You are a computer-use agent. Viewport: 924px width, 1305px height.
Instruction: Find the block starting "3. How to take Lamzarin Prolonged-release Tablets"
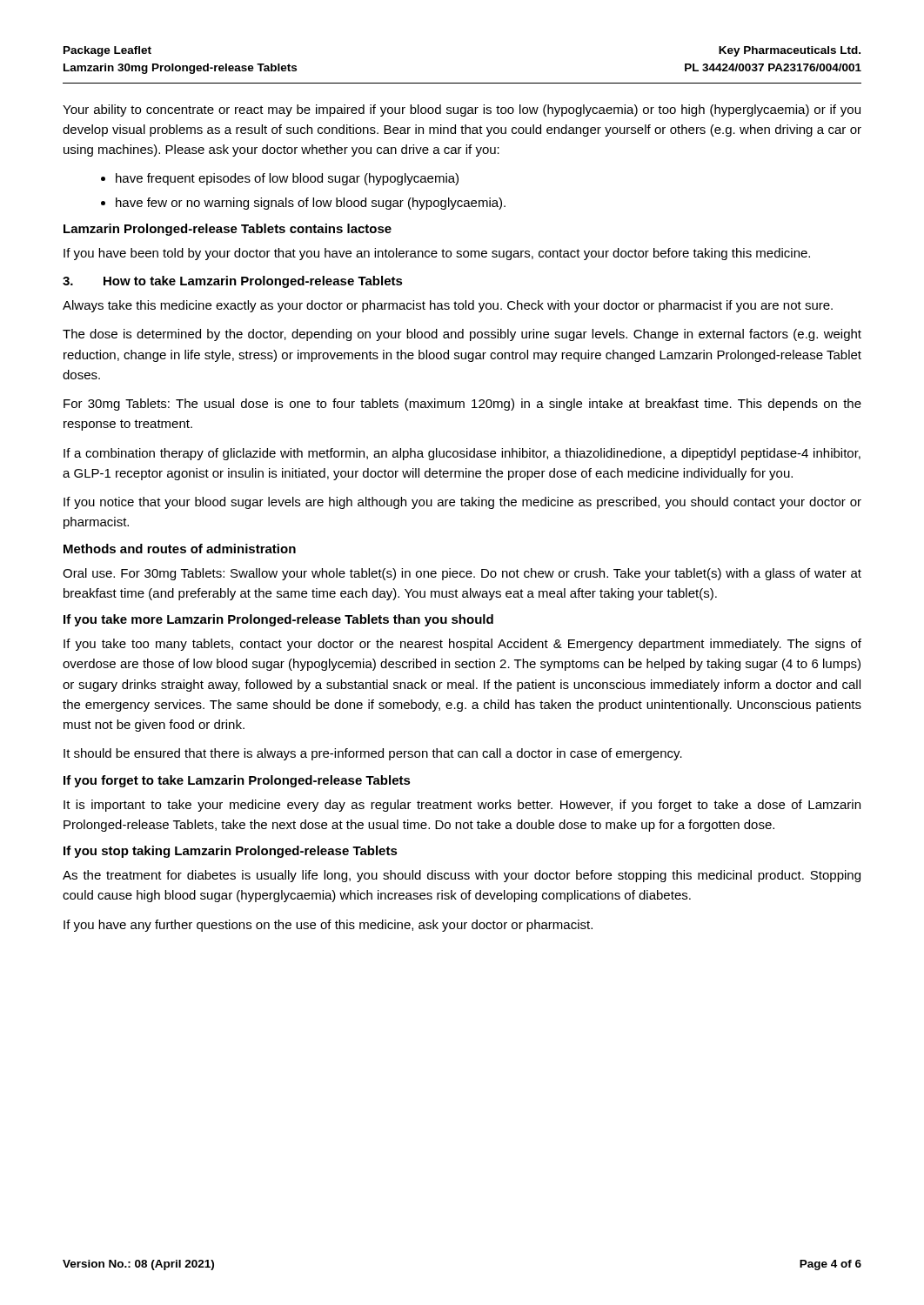click(x=233, y=281)
